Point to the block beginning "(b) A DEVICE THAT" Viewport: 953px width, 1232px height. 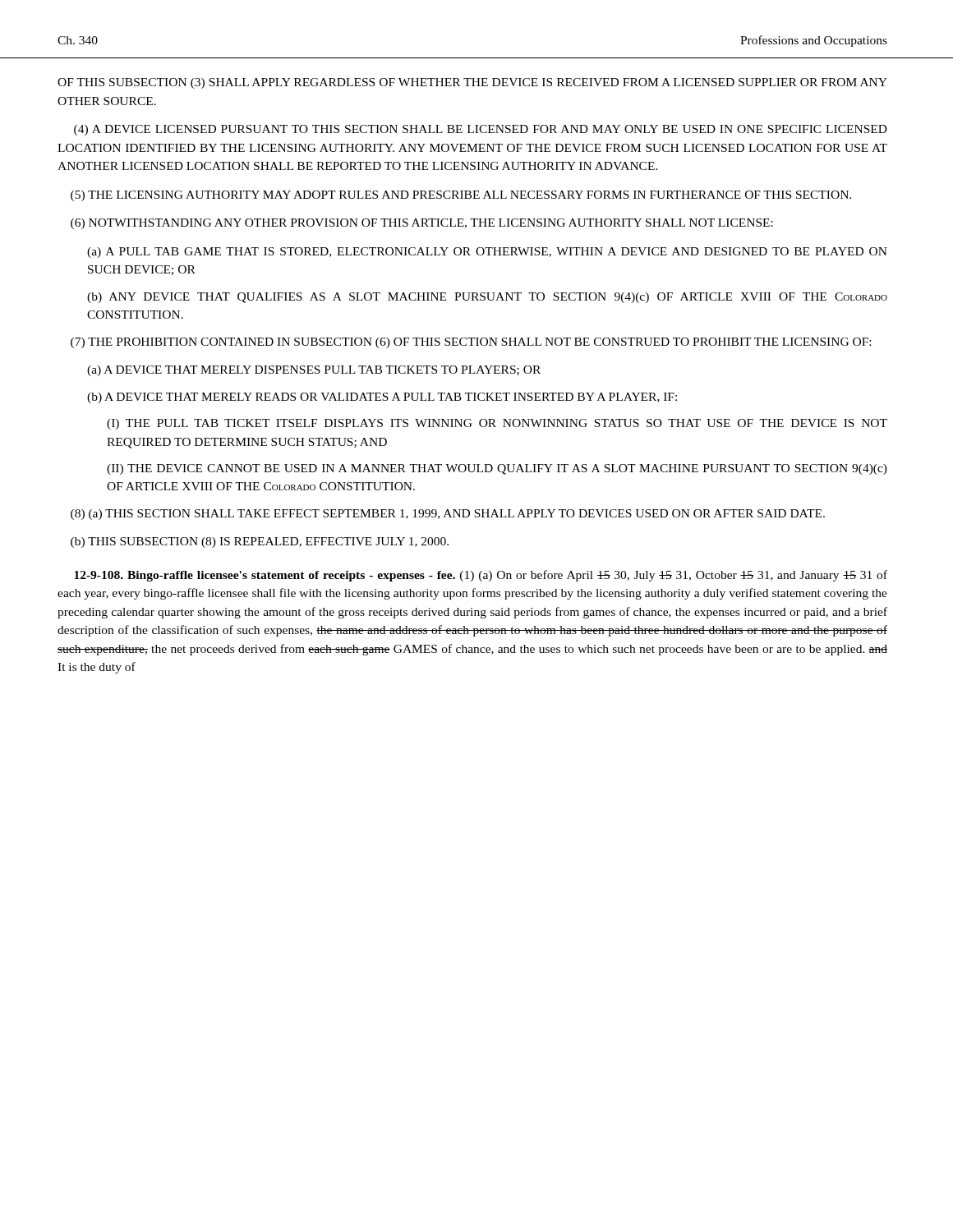coord(383,396)
